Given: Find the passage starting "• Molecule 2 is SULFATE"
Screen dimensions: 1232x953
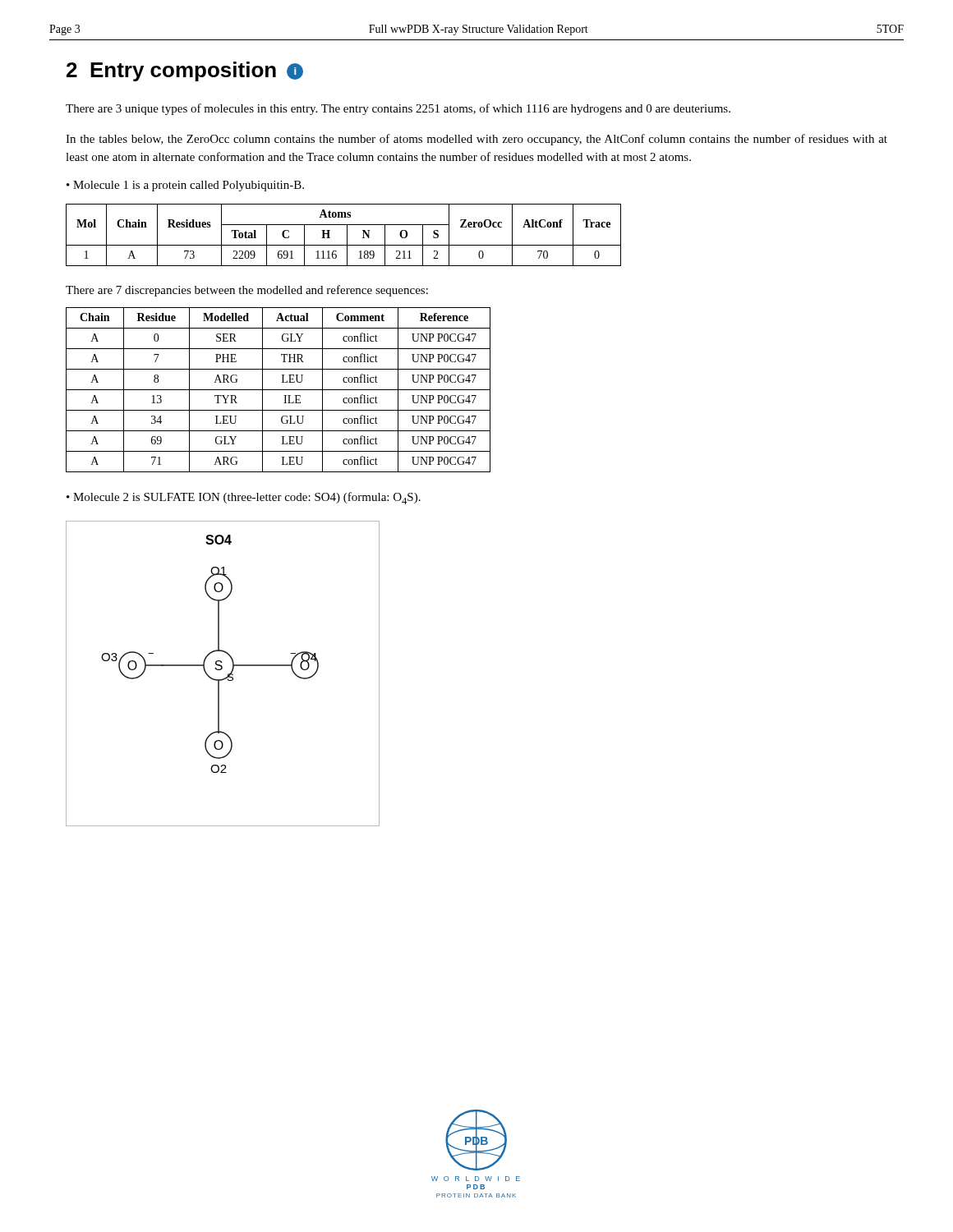Looking at the screenshot, I should click(x=243, y=499).
